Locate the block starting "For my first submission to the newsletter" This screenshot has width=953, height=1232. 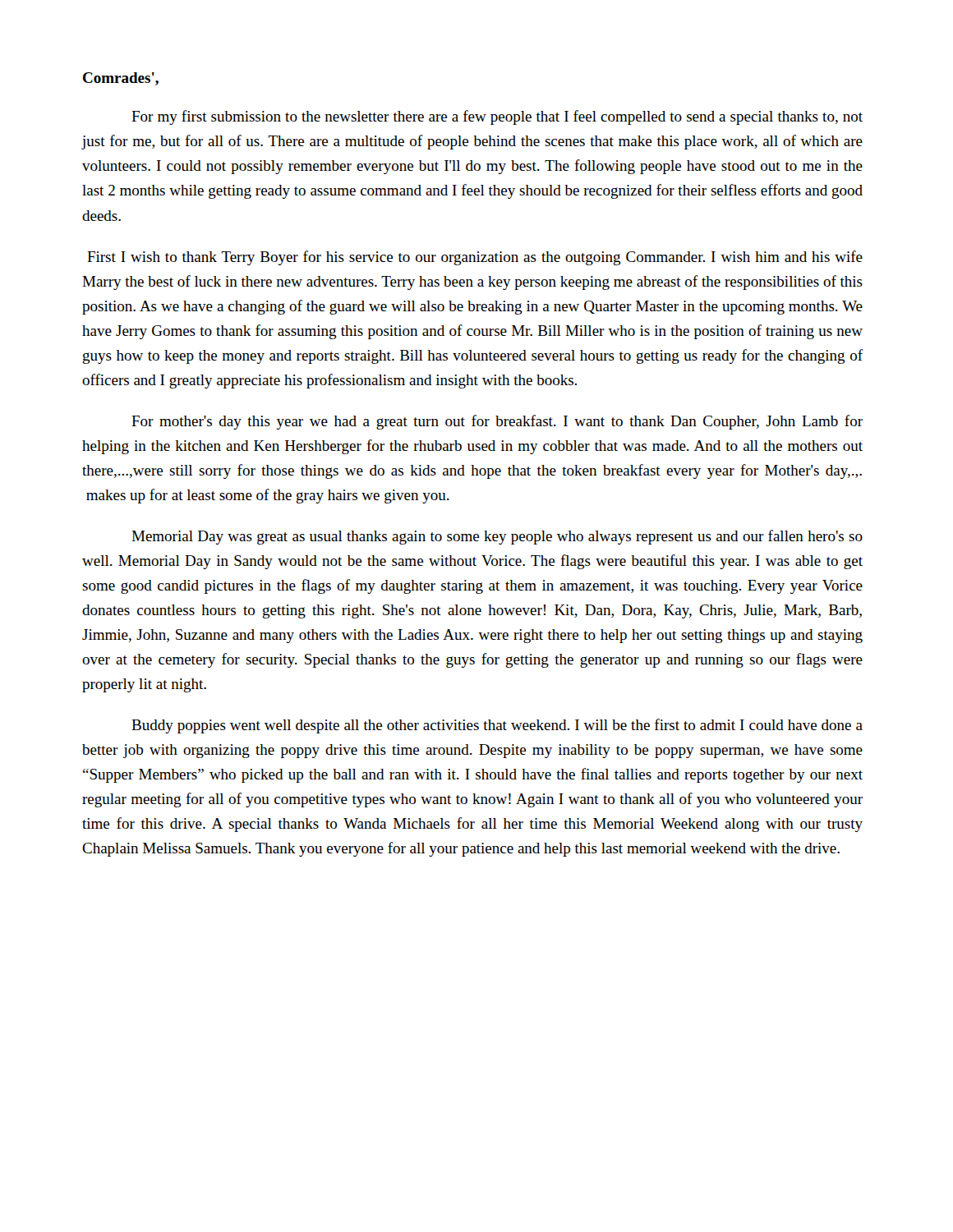tap(472, 166)
